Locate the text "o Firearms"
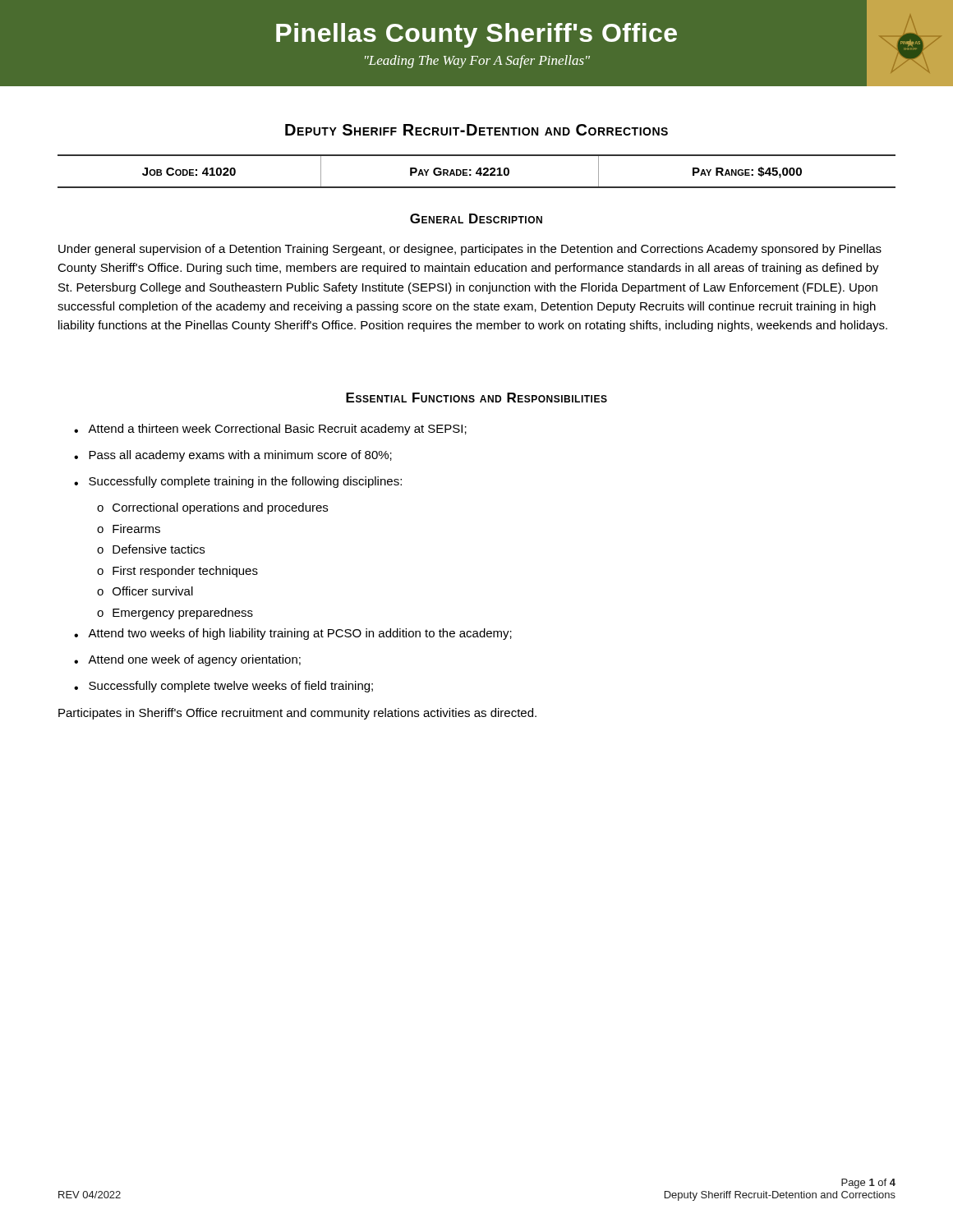This screenshot has height=1232, width=953. [129, 529]
